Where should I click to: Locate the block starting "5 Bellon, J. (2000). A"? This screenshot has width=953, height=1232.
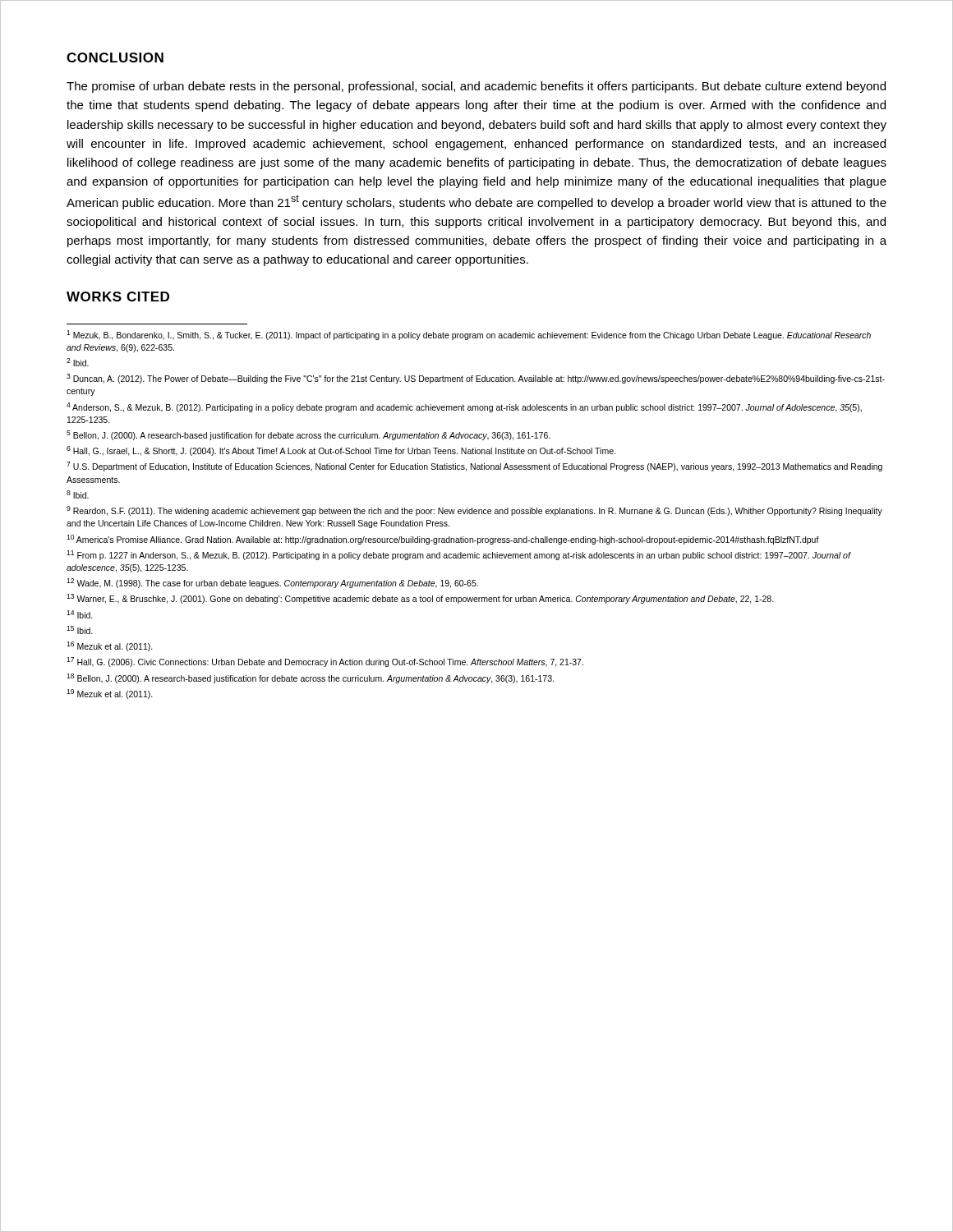(x=309, y=435)
